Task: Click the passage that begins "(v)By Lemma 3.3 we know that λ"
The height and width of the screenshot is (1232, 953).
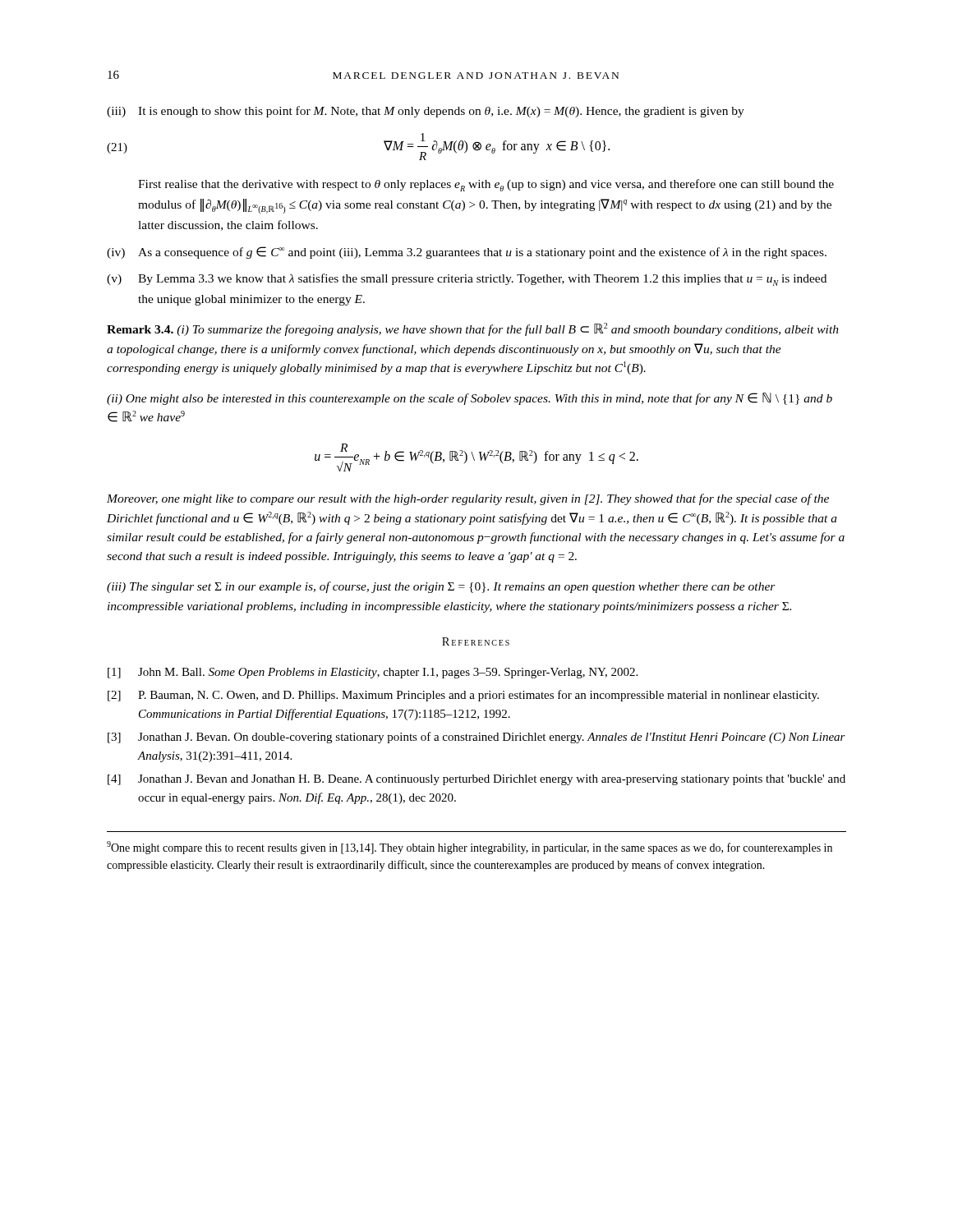Action: 476,288
